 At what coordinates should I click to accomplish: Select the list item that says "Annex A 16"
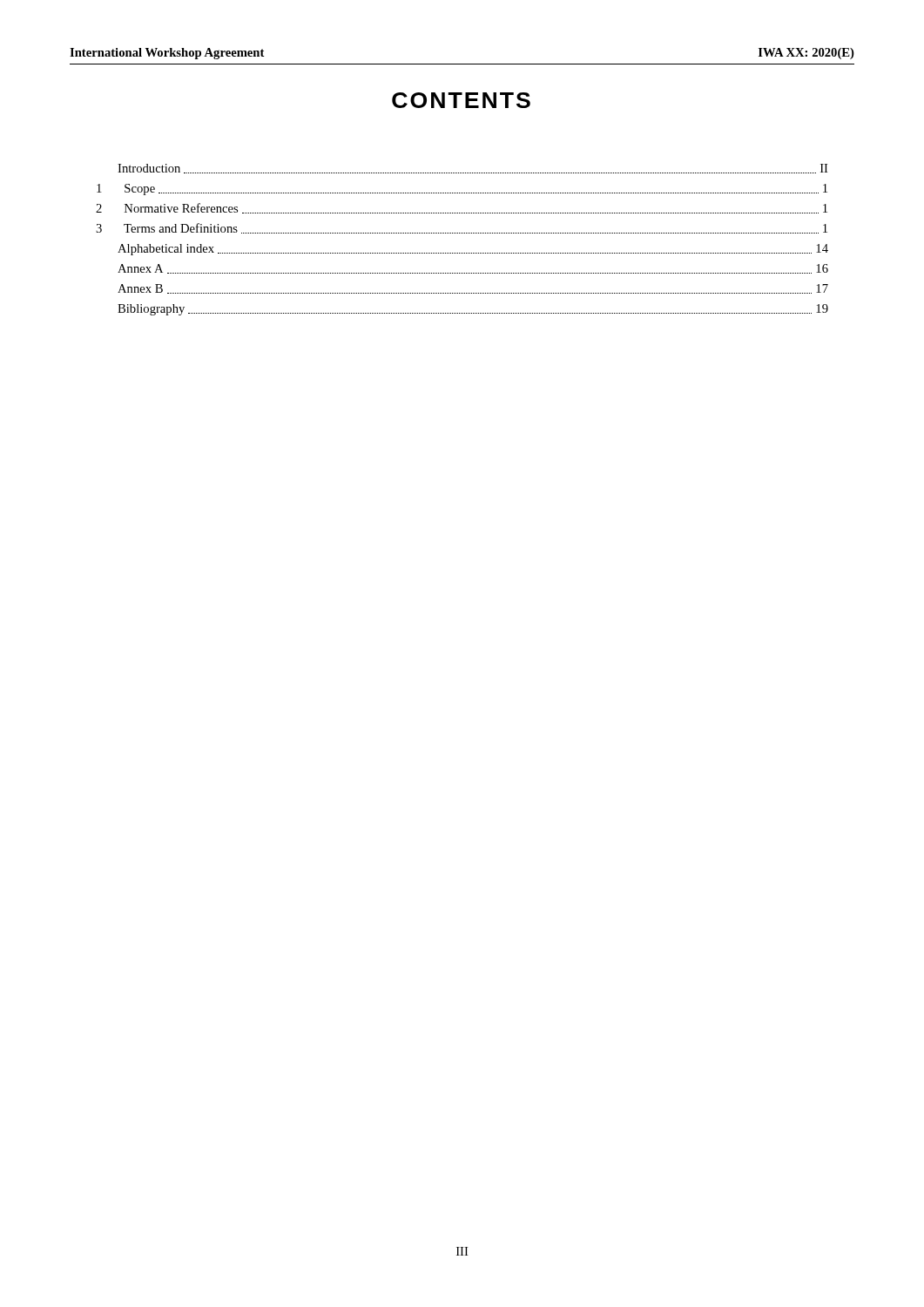point(462,269)
